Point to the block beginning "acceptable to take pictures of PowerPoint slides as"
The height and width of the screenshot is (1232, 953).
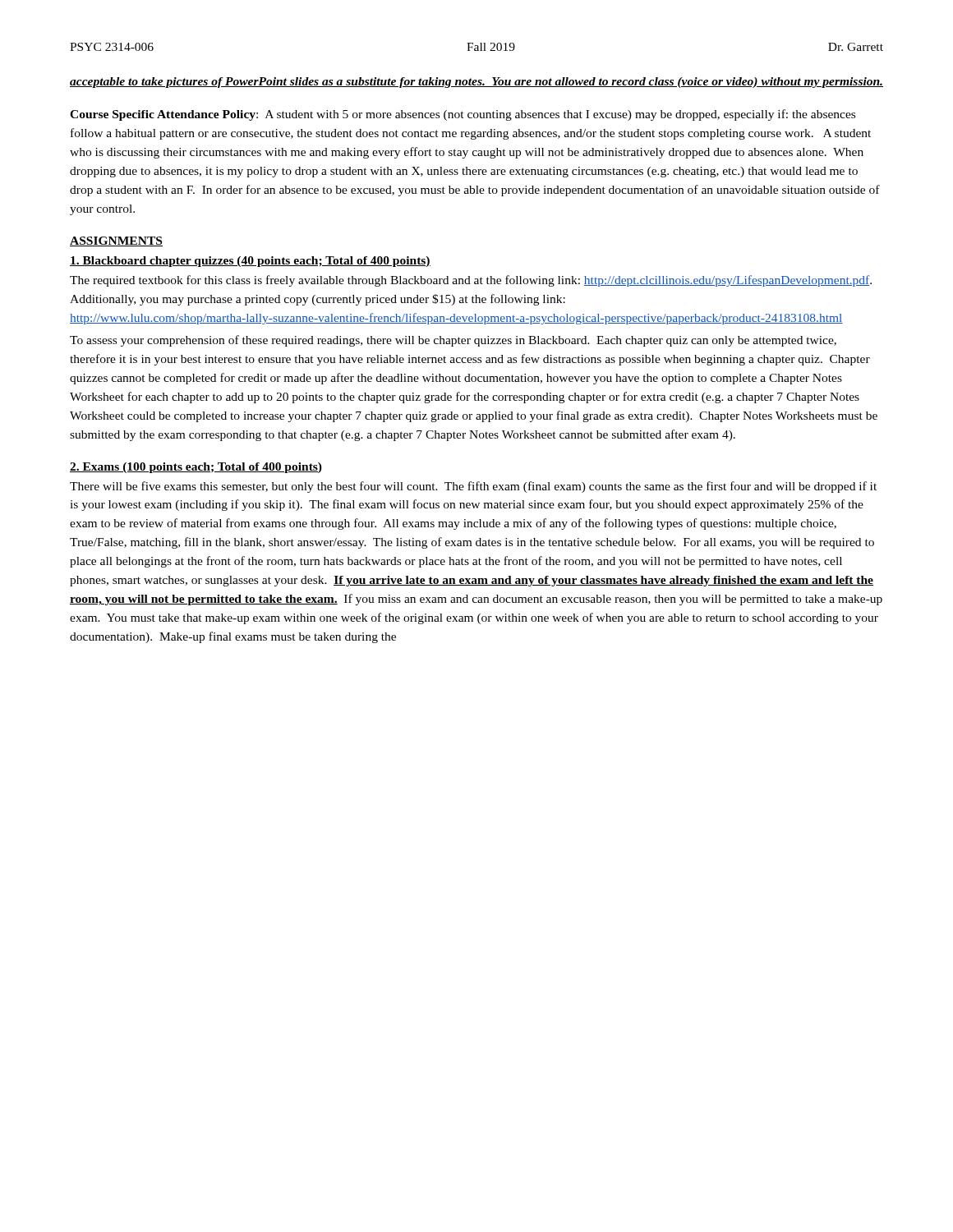(476, 81)
